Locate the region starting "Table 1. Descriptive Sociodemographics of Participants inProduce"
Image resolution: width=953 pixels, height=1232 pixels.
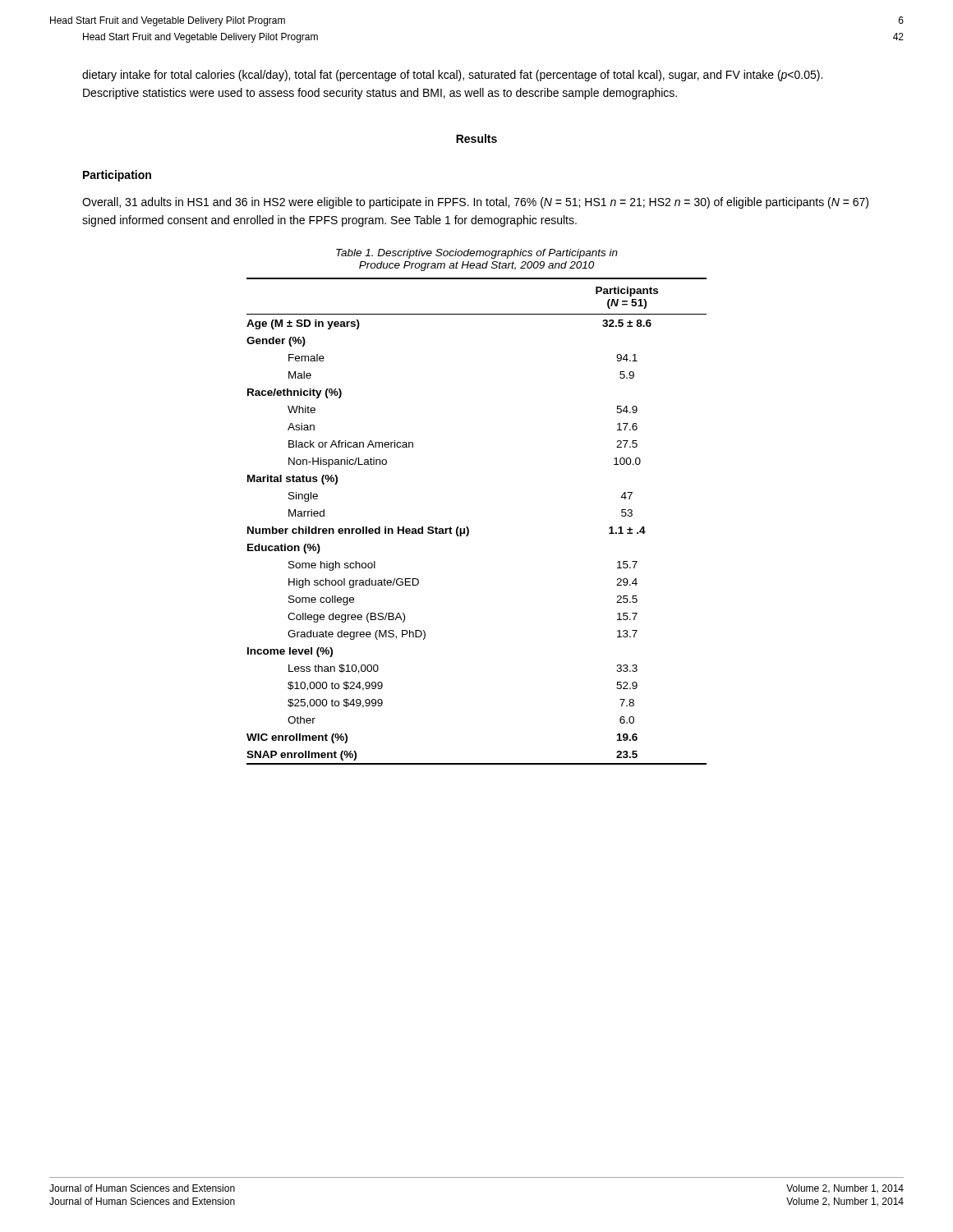pyautogui.click(x=476, y=258)
